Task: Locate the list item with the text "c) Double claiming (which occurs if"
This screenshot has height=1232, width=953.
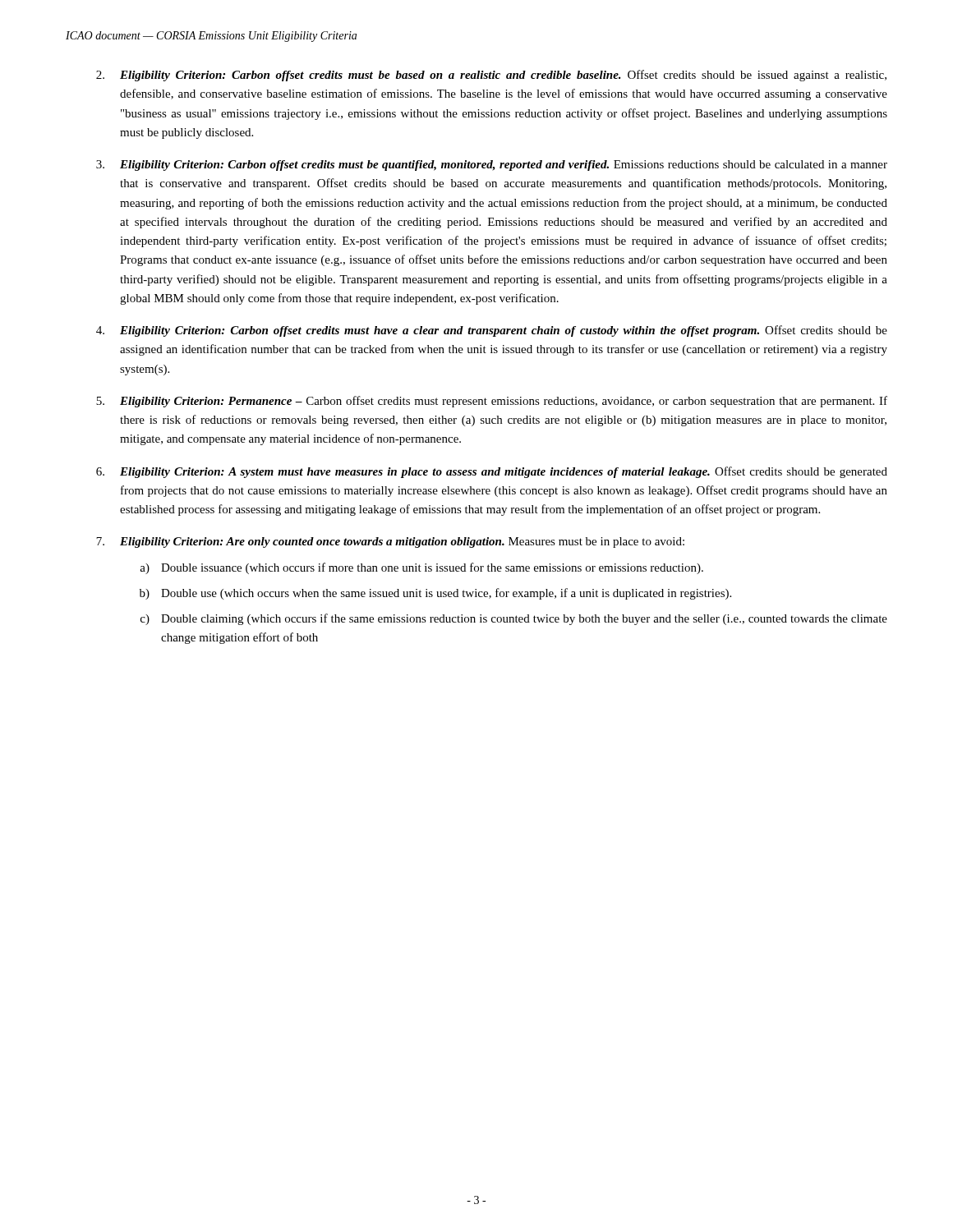Action: pos(504,629)
